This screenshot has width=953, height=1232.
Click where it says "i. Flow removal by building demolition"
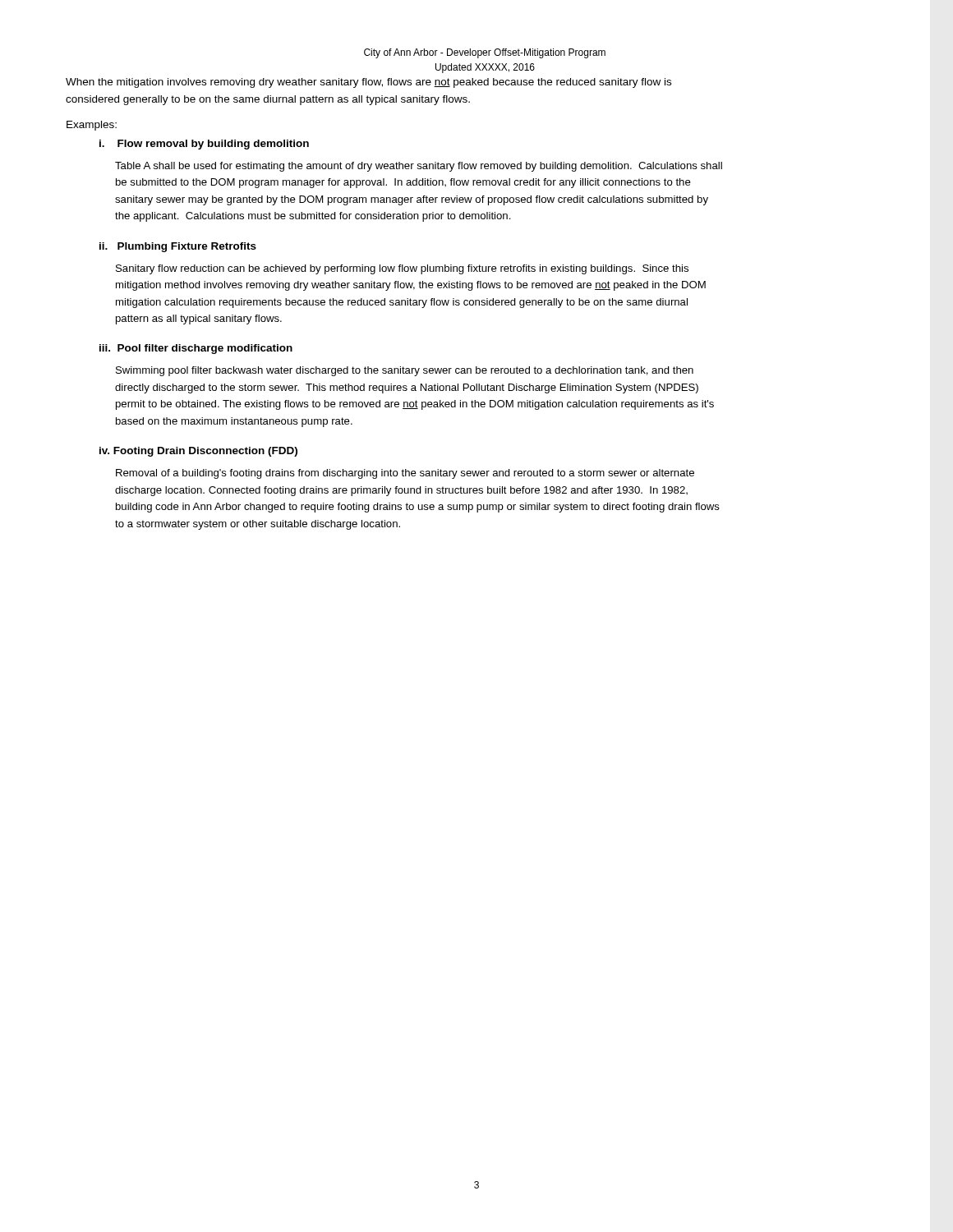click(204, 143)
